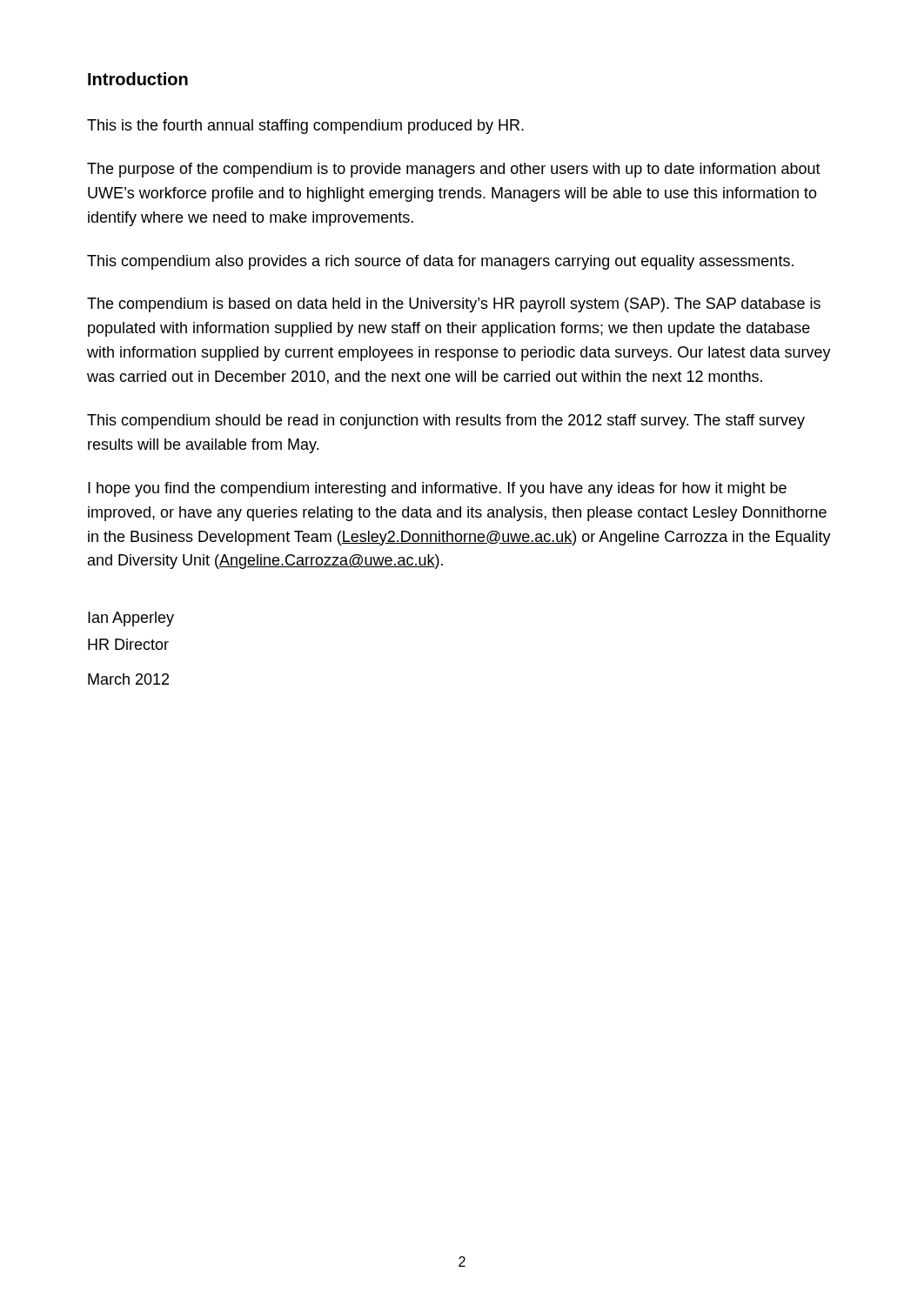Locate the text "Ian Apperley HR Director"
Screen dimensions: 1305x924
[x=131, y=631]
